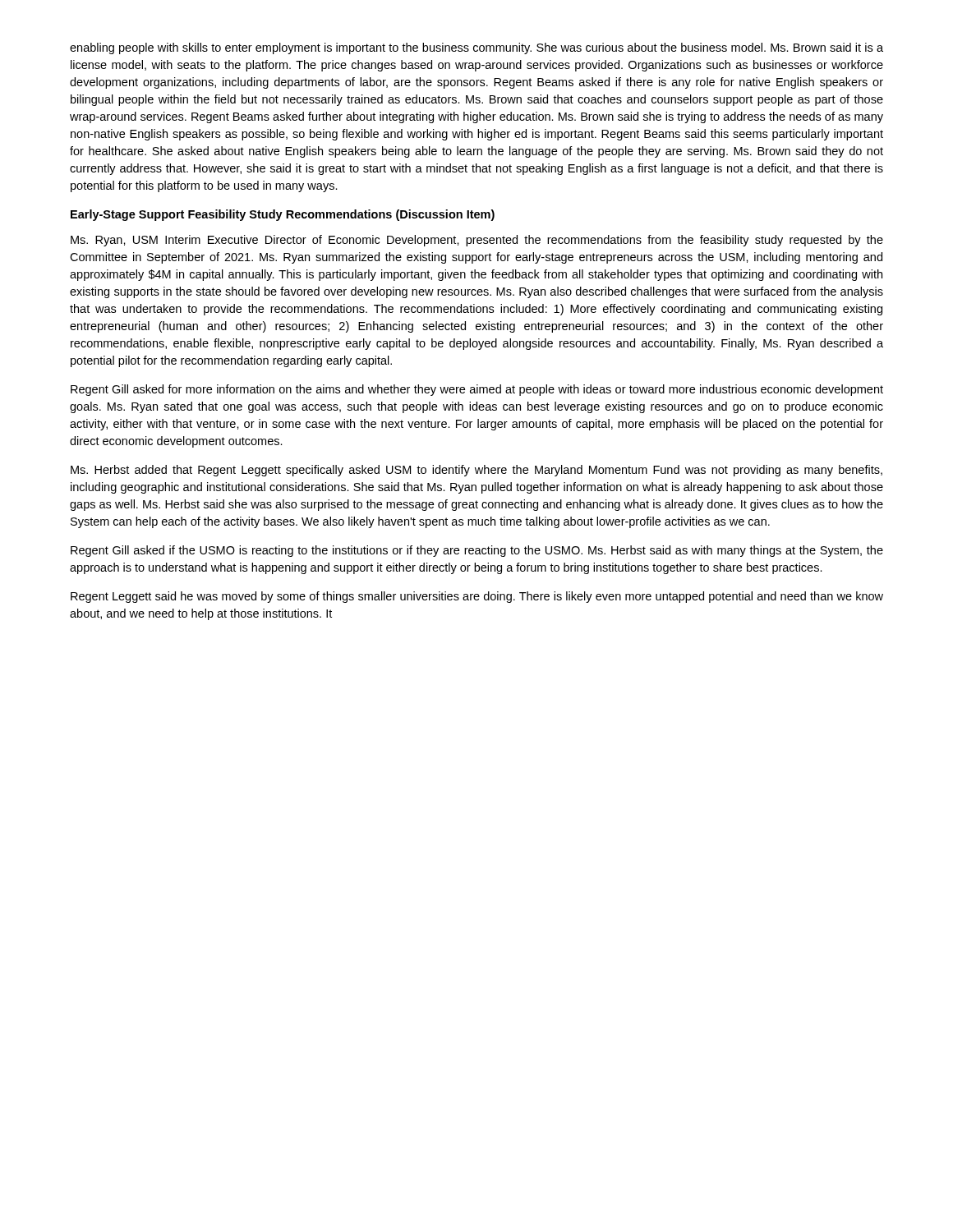Image resolution: width=953 pixels, height=1232 pixels.
Task: Locate the text block that says "Ms. Ryan, USM Interim Executive Director"
Action: (x=476, y=300)
